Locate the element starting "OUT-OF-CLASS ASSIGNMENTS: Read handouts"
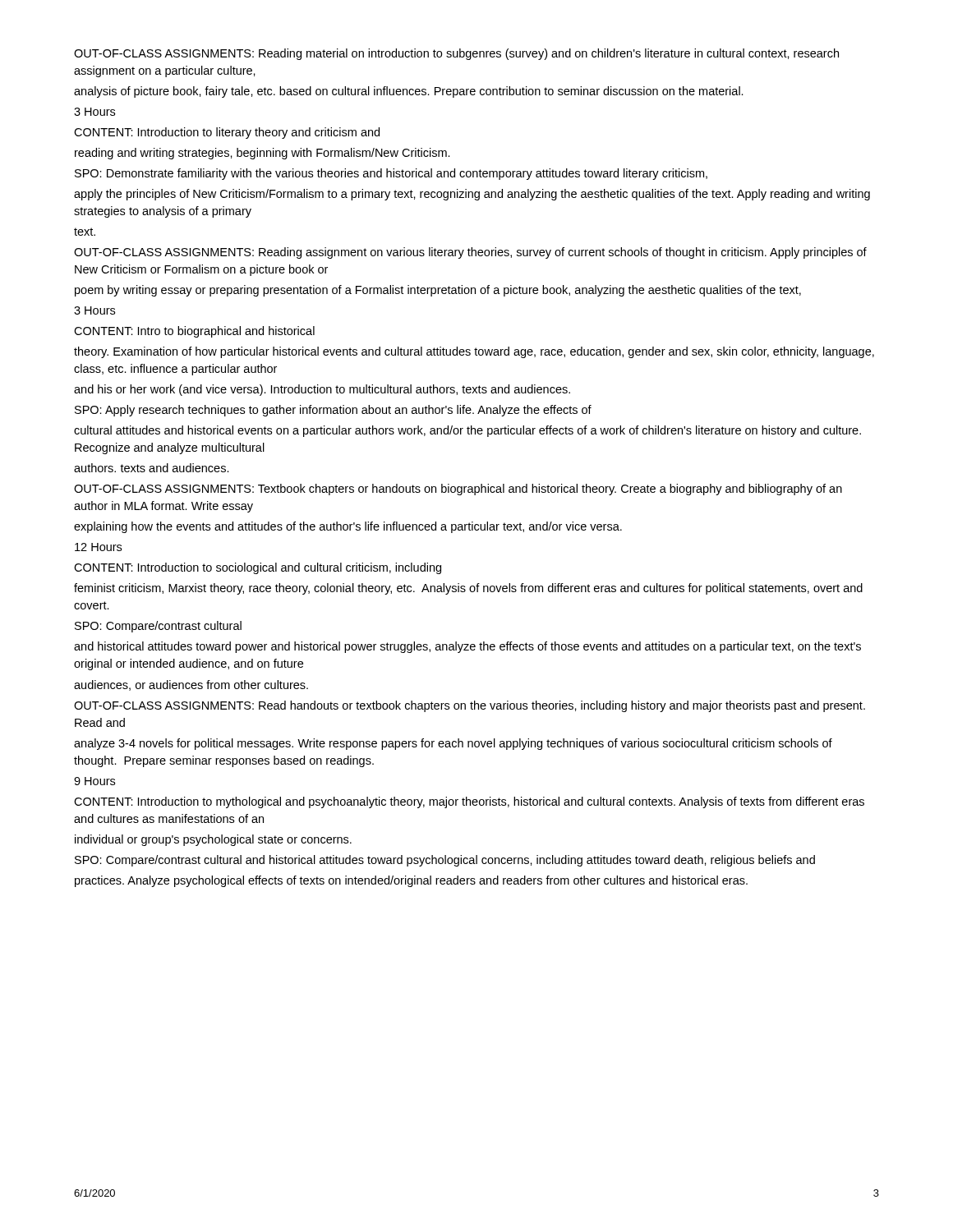This screenshot has height=1232, width=953. [x=476, y=733]
